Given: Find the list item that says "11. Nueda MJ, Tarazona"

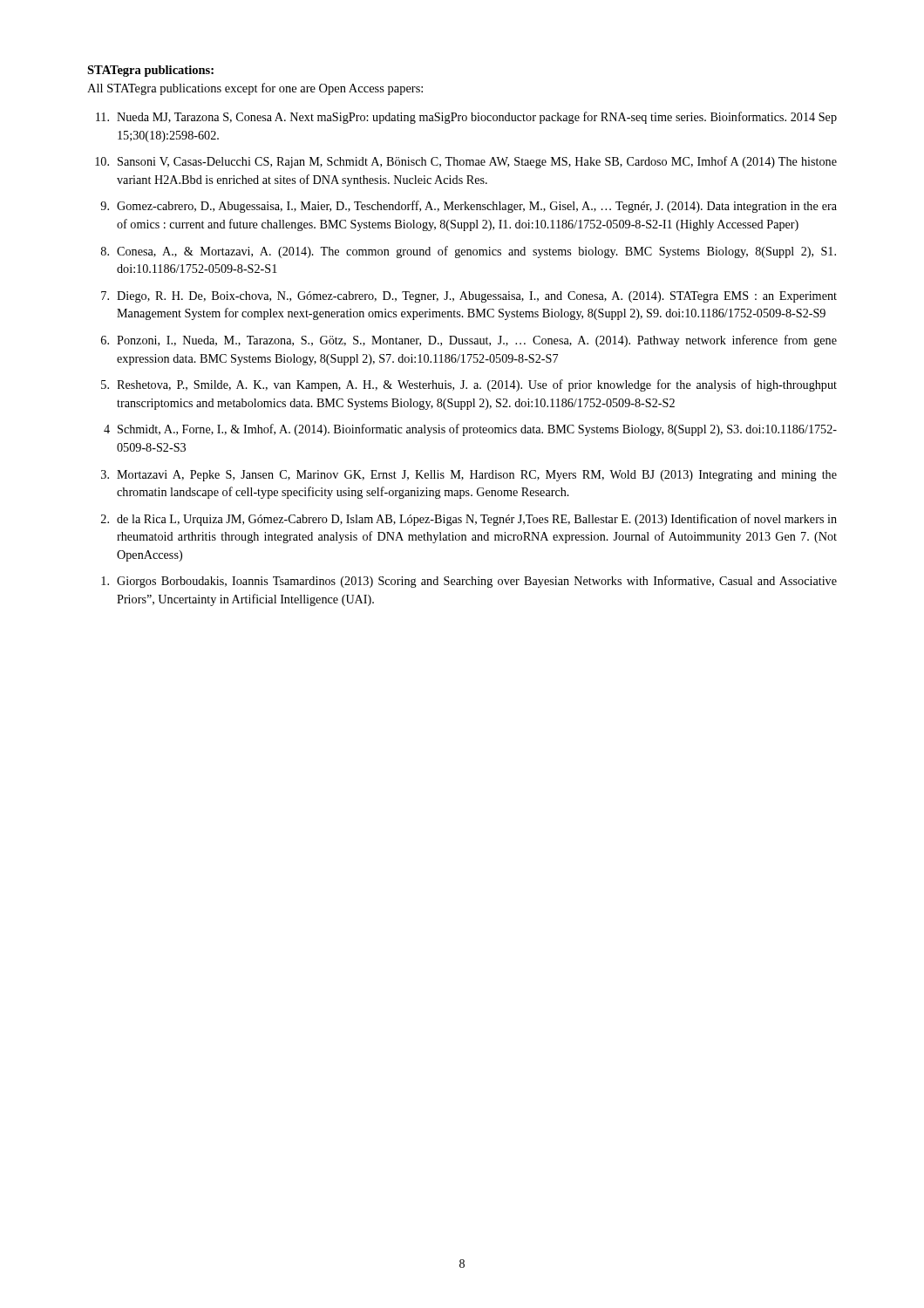Looking at the screenshot, I should click(x=462, y=126).
